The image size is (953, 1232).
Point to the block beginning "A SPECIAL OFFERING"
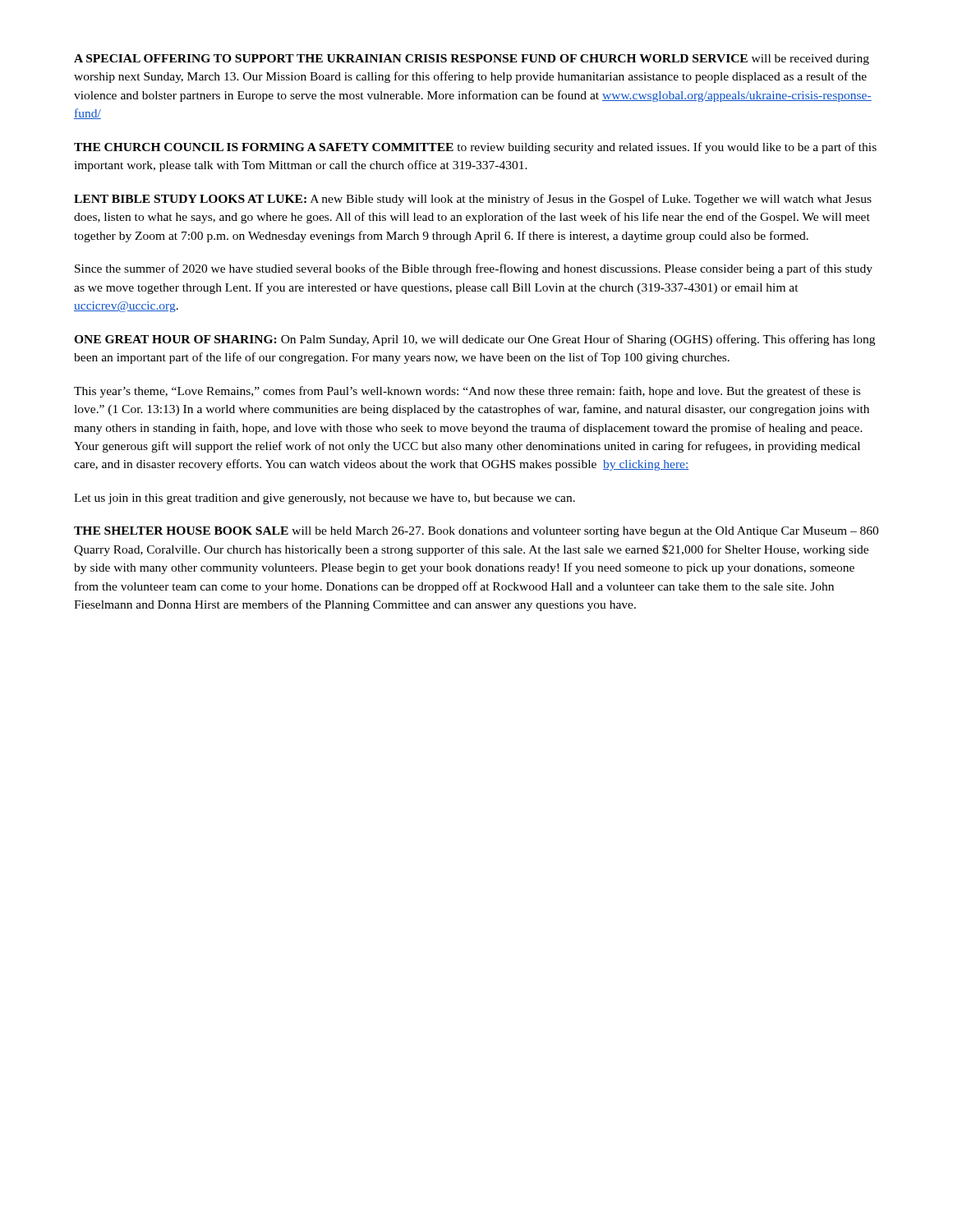pos(473,86)
